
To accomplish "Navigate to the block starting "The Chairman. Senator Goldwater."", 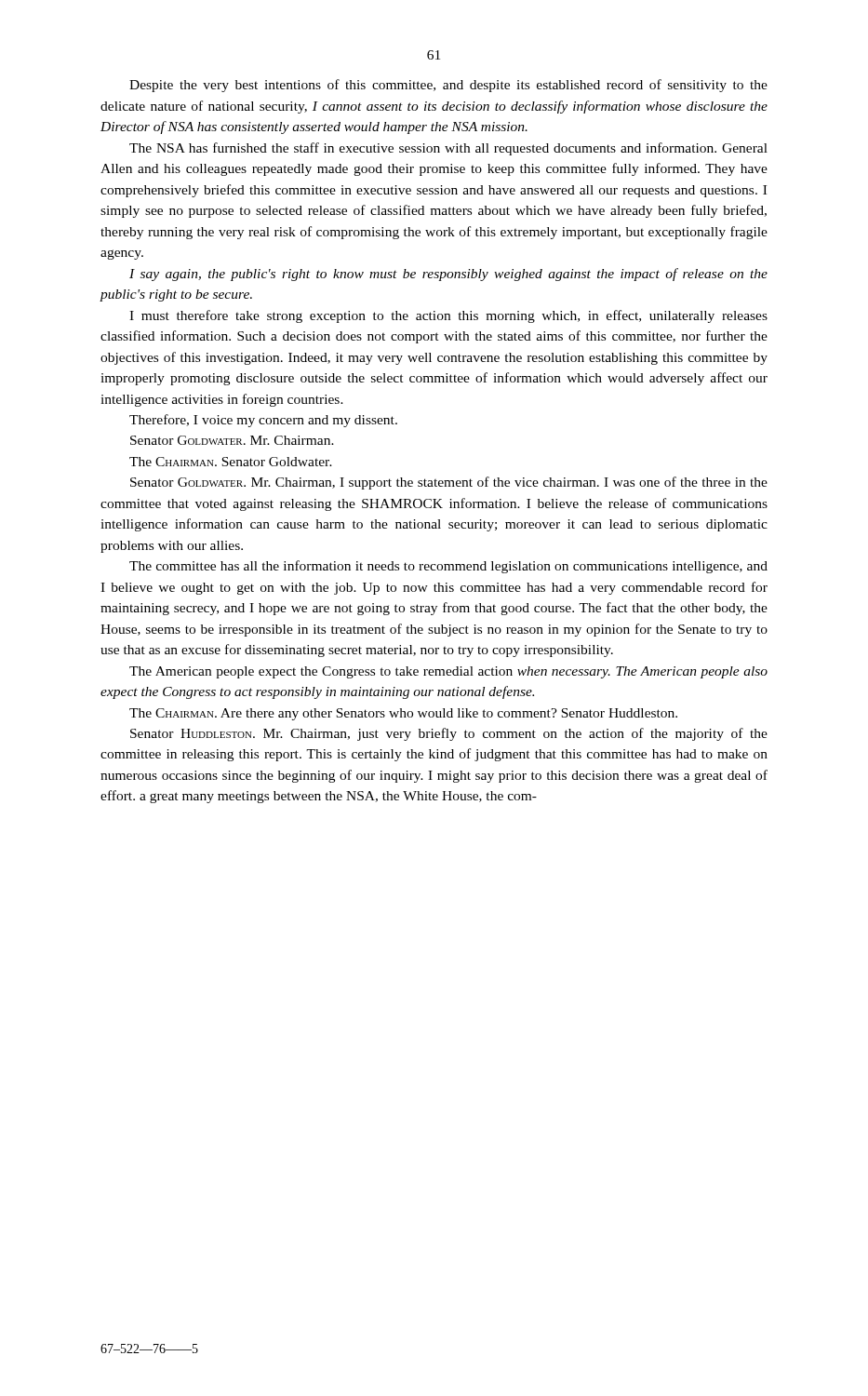I will pos(231,462).
